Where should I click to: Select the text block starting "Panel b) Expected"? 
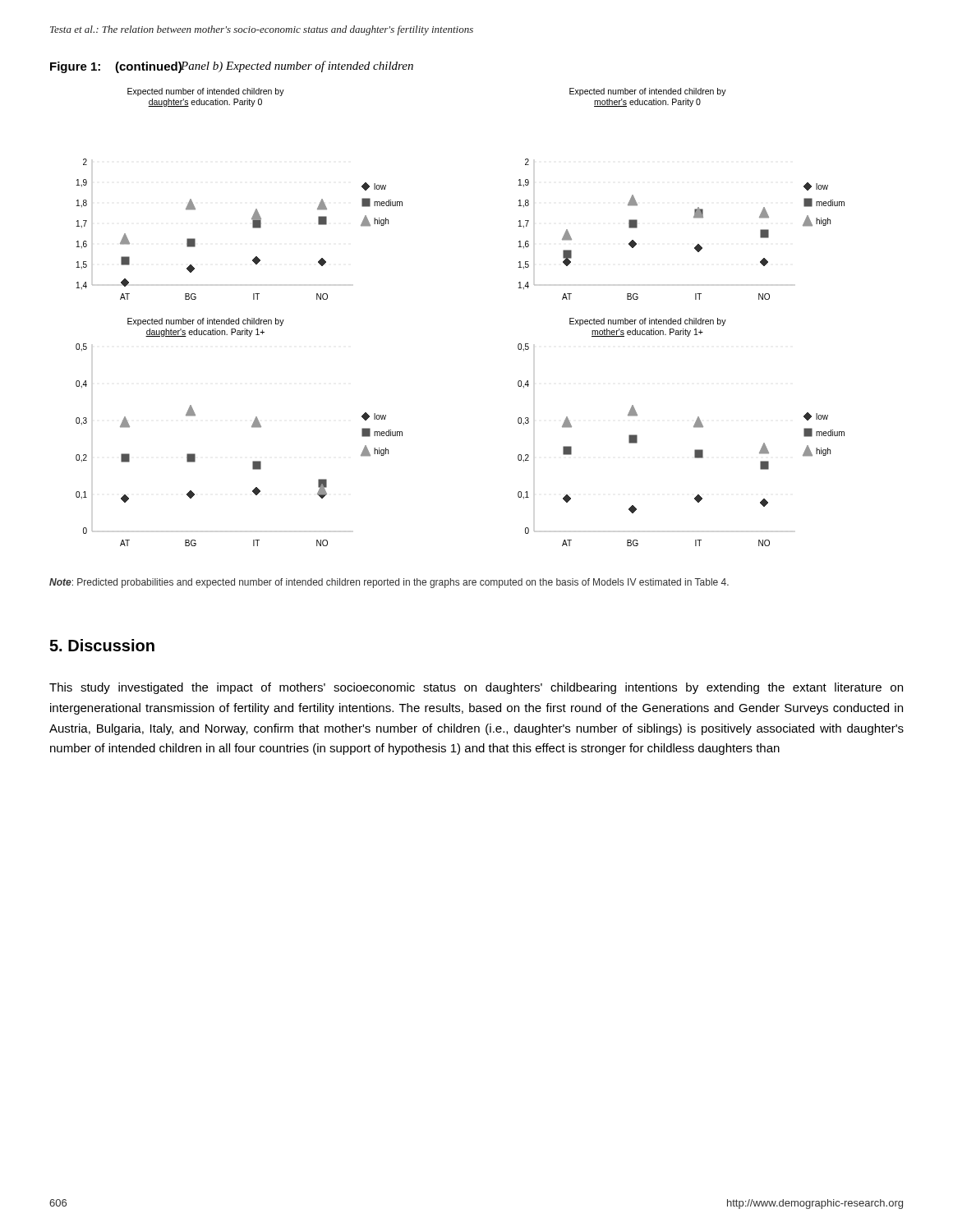[297, 66]
